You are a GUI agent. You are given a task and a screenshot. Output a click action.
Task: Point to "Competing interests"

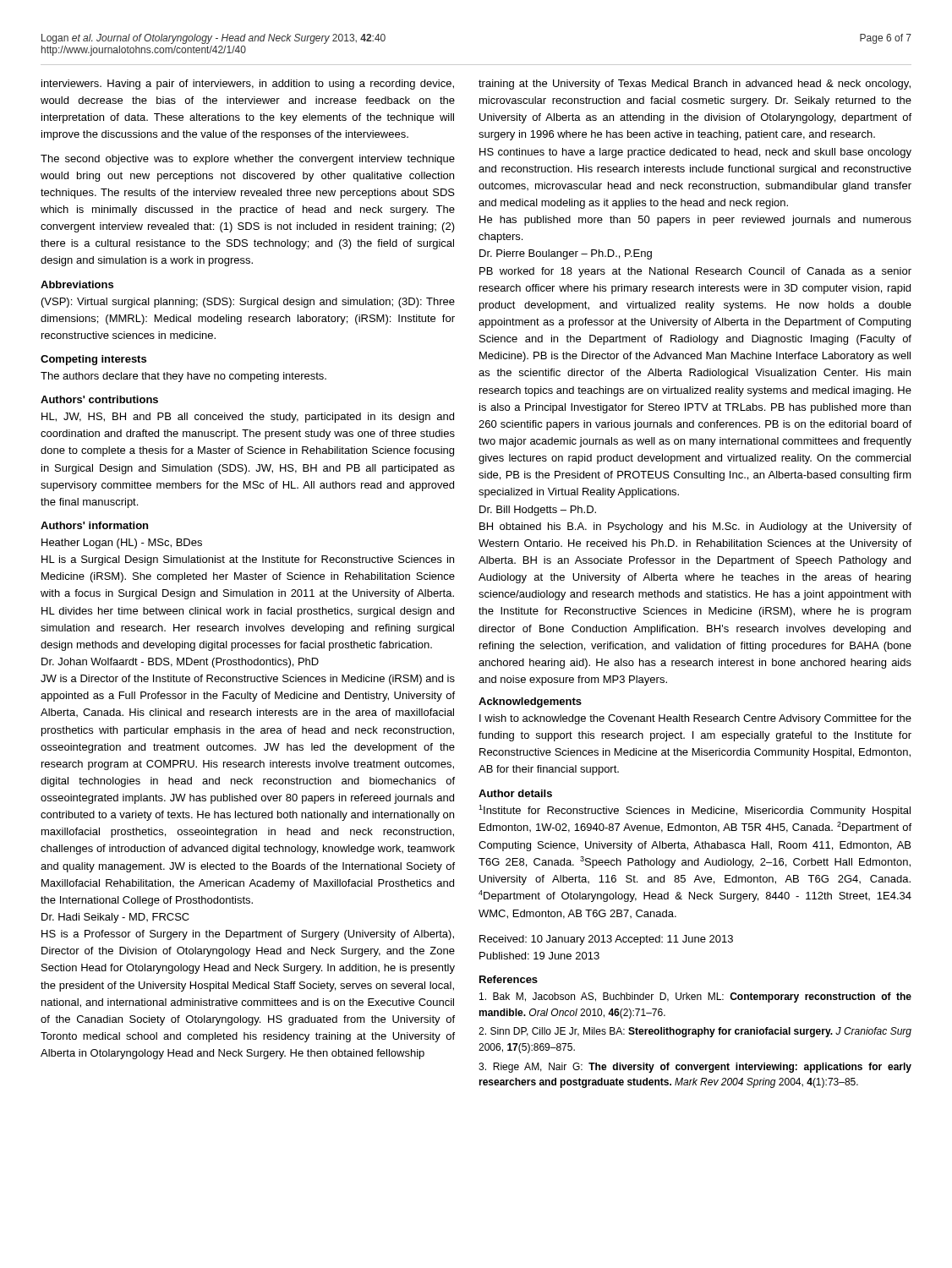94,359
